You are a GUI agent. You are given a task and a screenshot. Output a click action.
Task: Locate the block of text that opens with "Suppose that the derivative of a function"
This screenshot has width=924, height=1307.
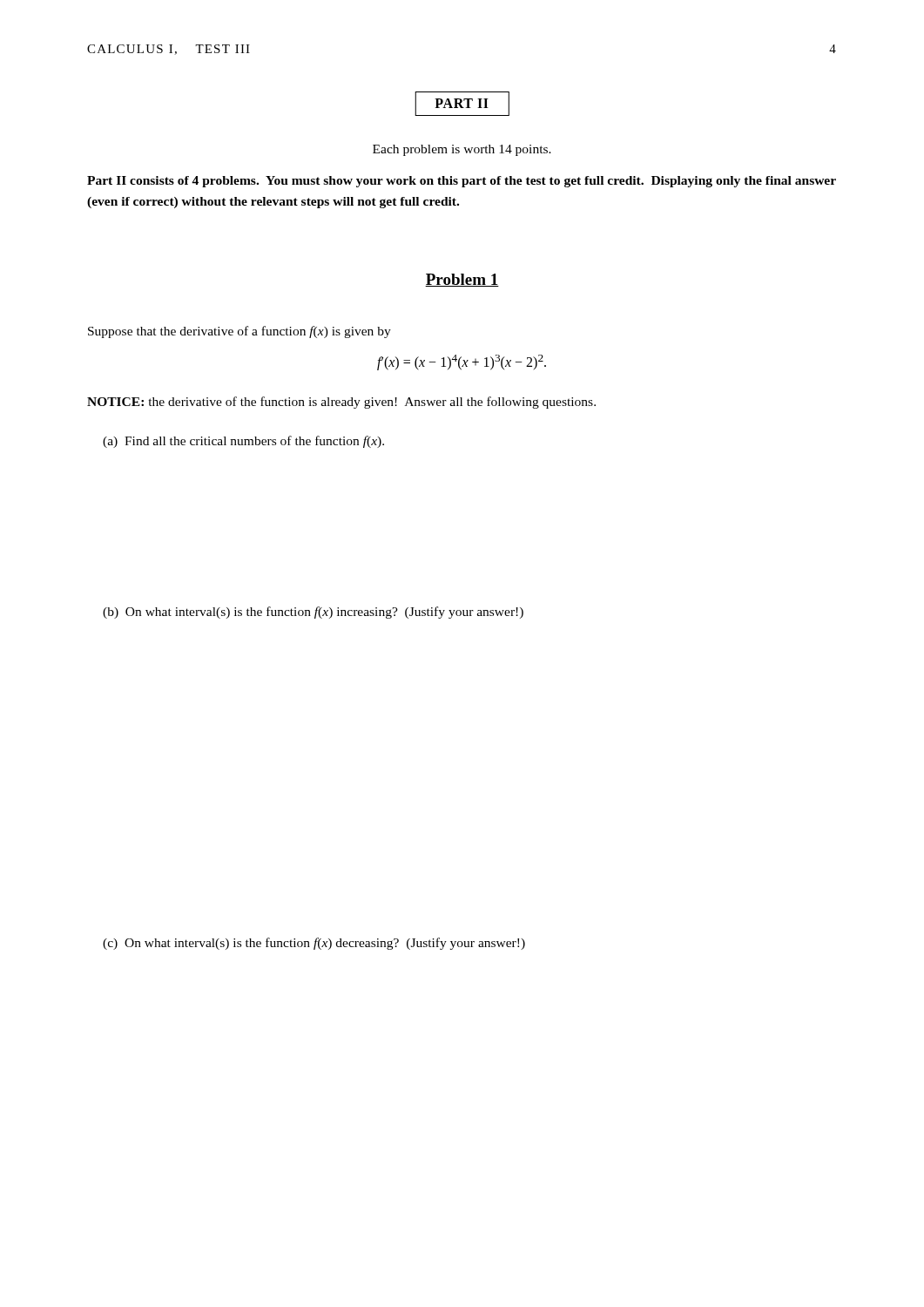click(x=239, y=331)
